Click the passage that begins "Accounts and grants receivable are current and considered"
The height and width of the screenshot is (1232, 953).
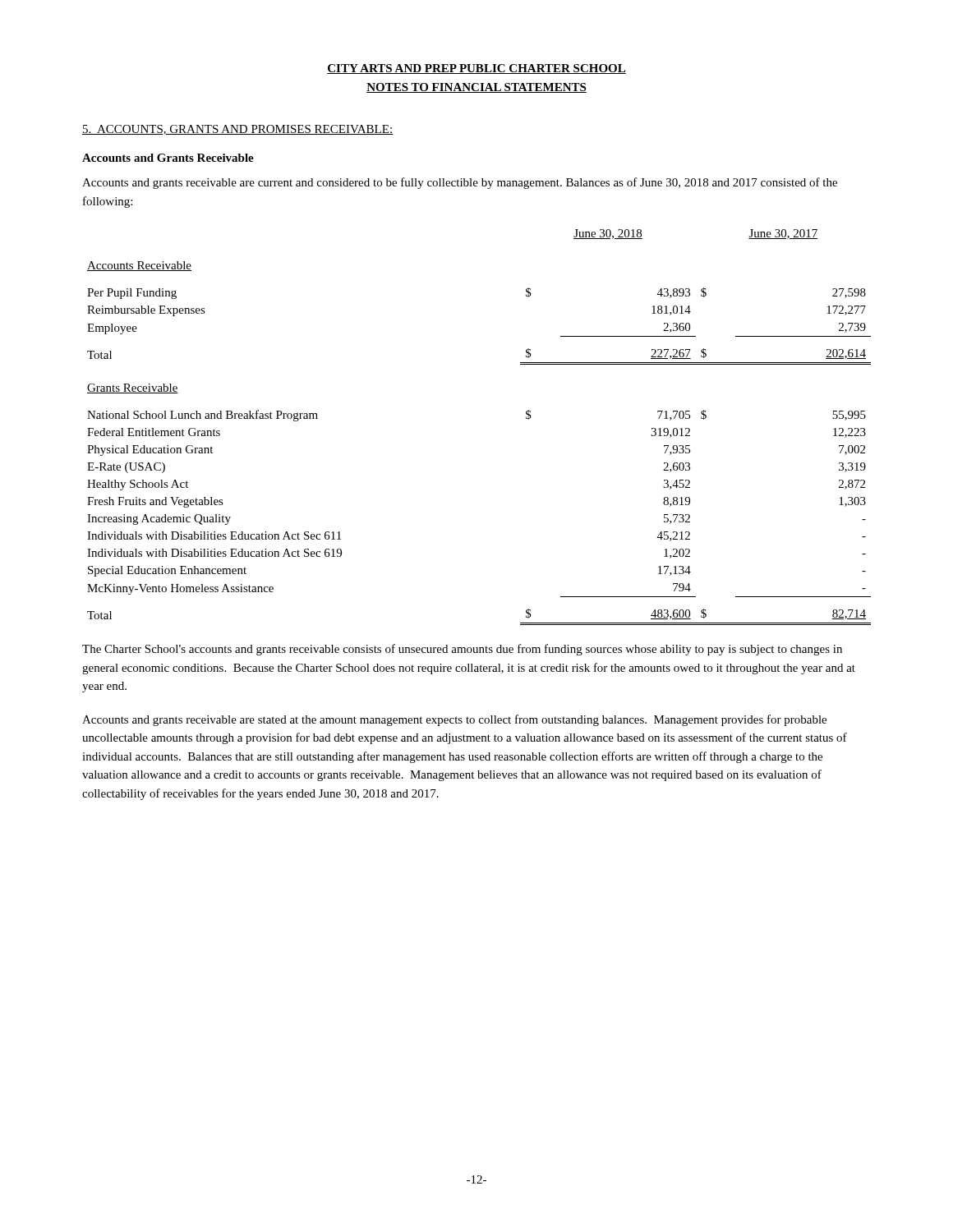460,192
